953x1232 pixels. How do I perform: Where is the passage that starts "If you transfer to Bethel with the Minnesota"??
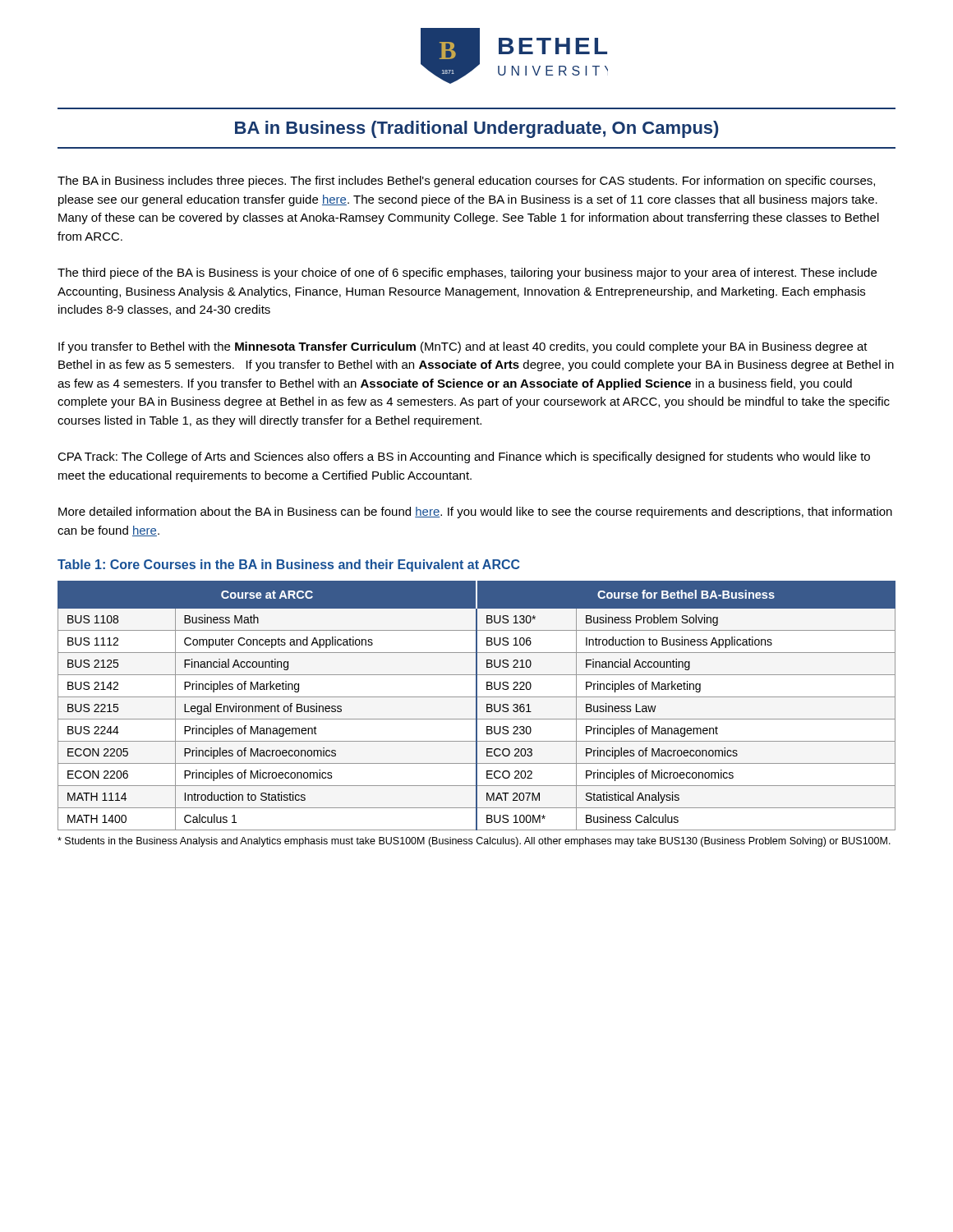[476, 383]
